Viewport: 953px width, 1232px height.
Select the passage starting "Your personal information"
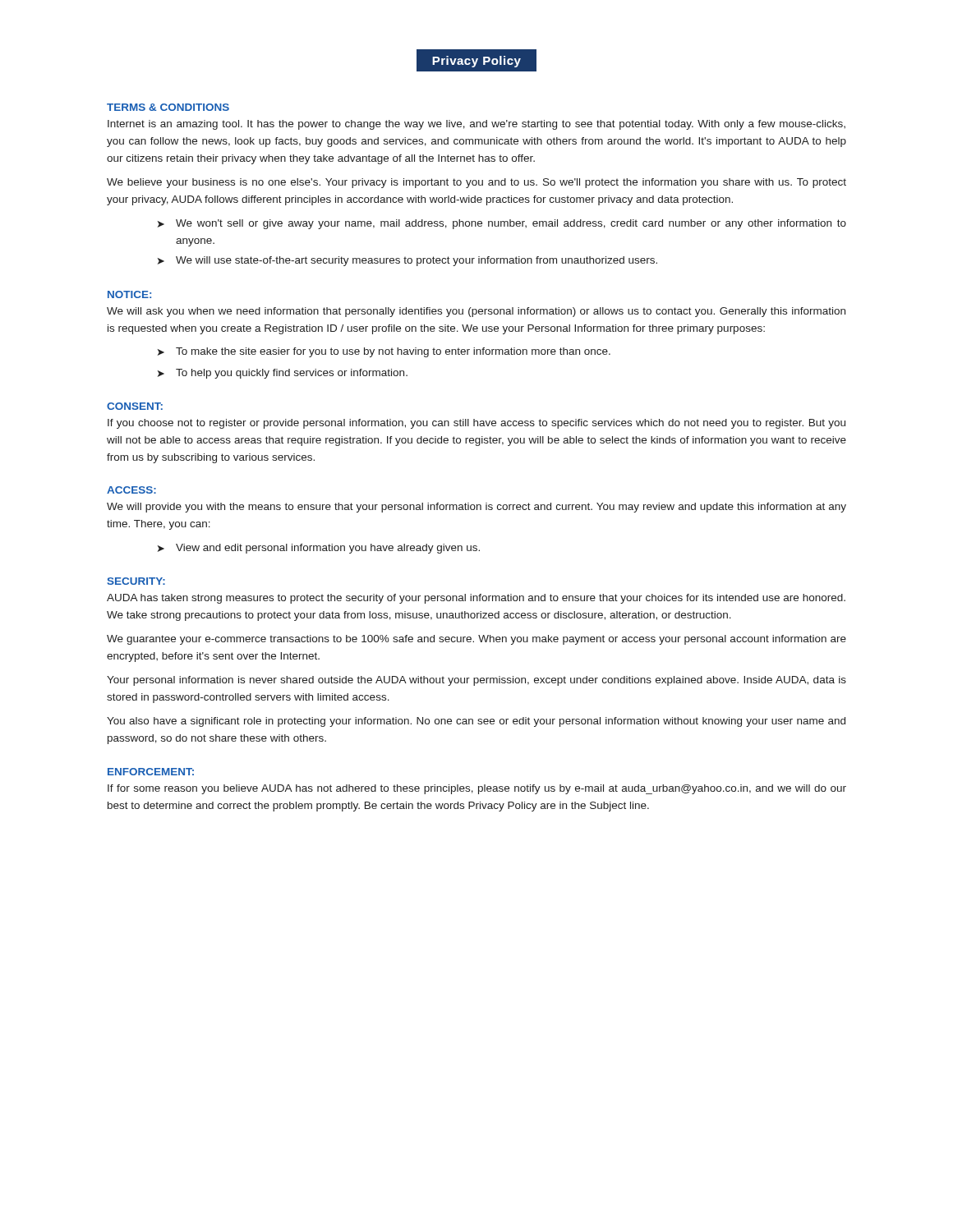476,688
